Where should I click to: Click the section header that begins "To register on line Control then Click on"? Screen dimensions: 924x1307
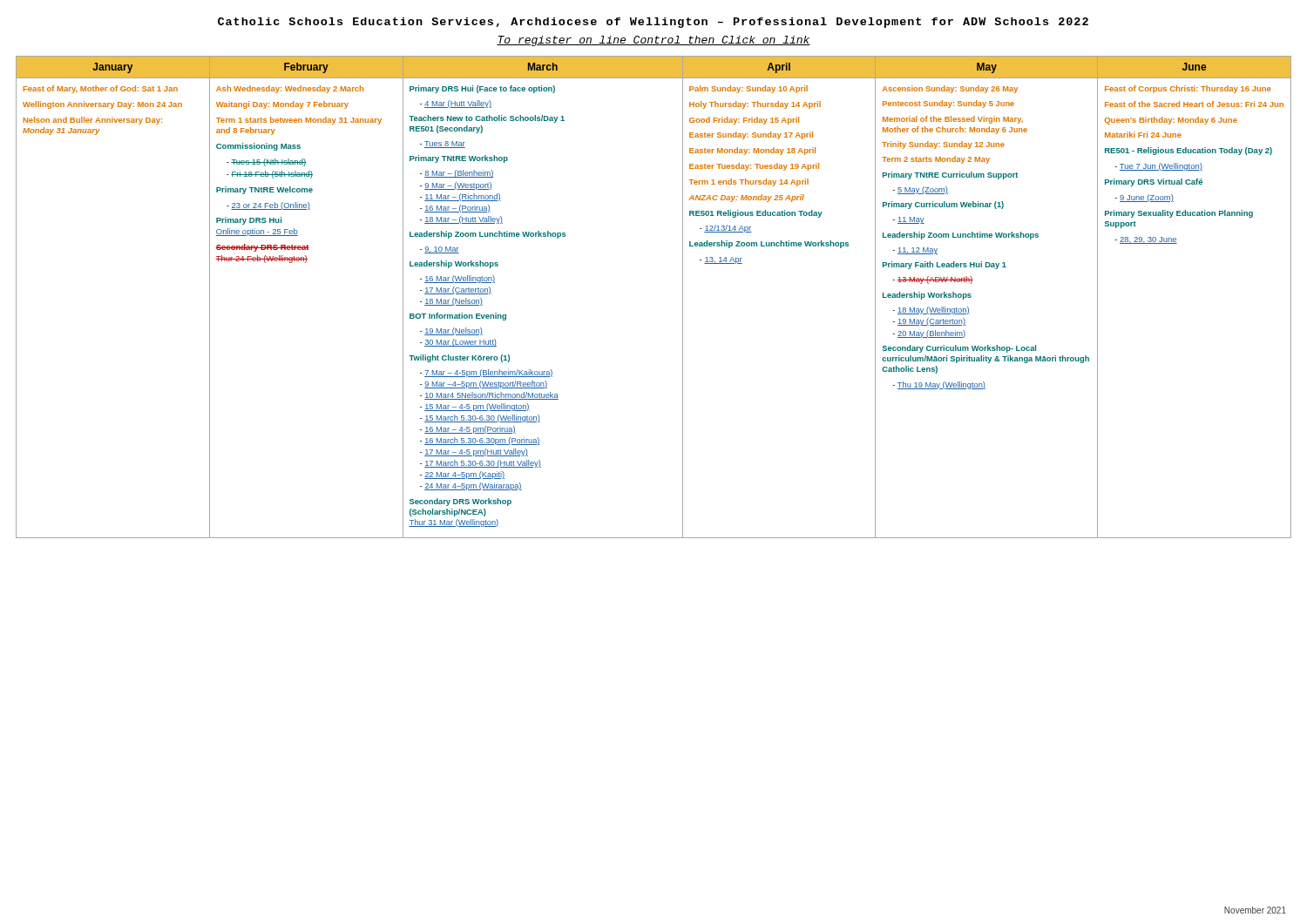pyautogui.click(x=654, y=41)
